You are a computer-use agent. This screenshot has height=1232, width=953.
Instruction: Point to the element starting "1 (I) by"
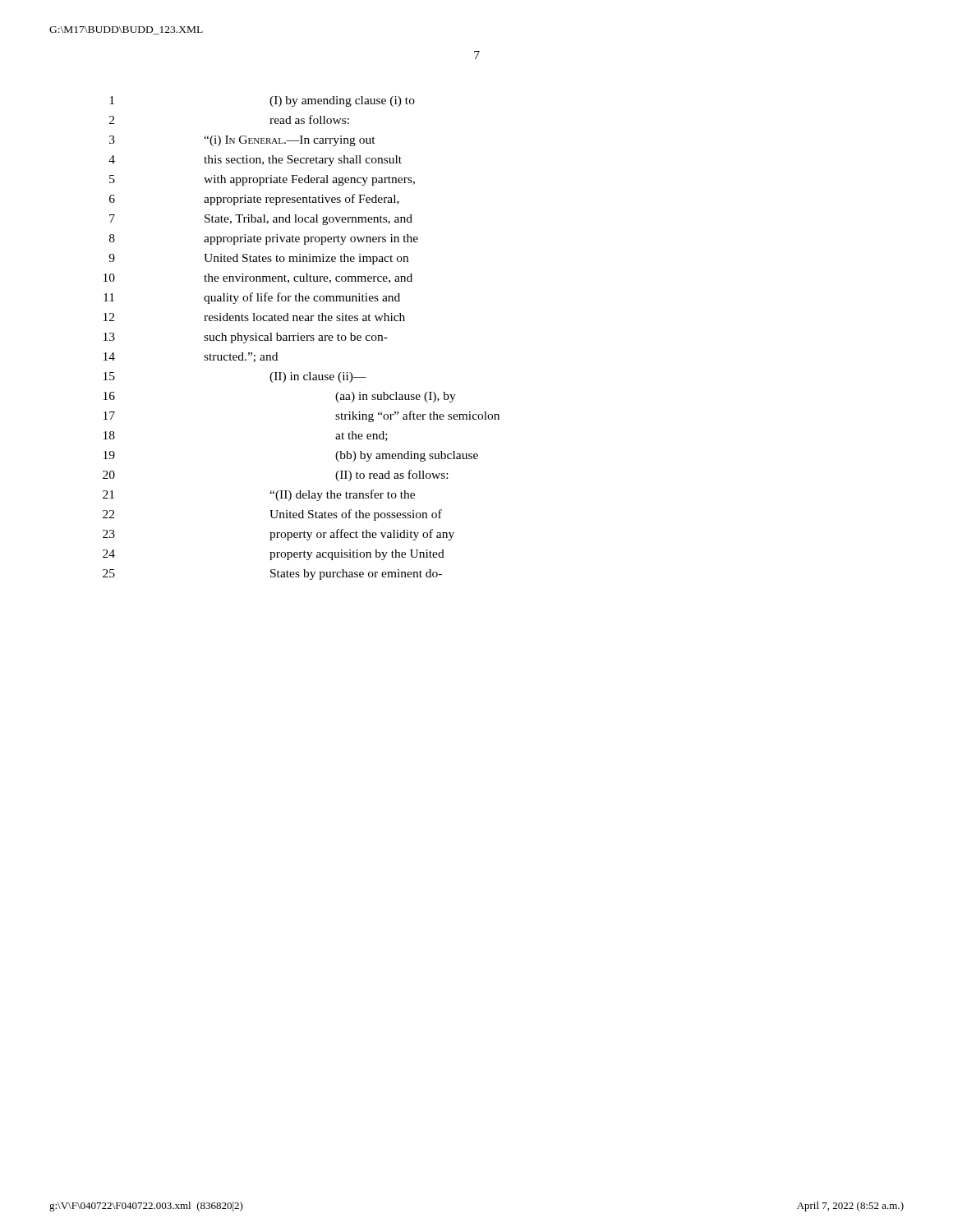click(x=111, y=101)
